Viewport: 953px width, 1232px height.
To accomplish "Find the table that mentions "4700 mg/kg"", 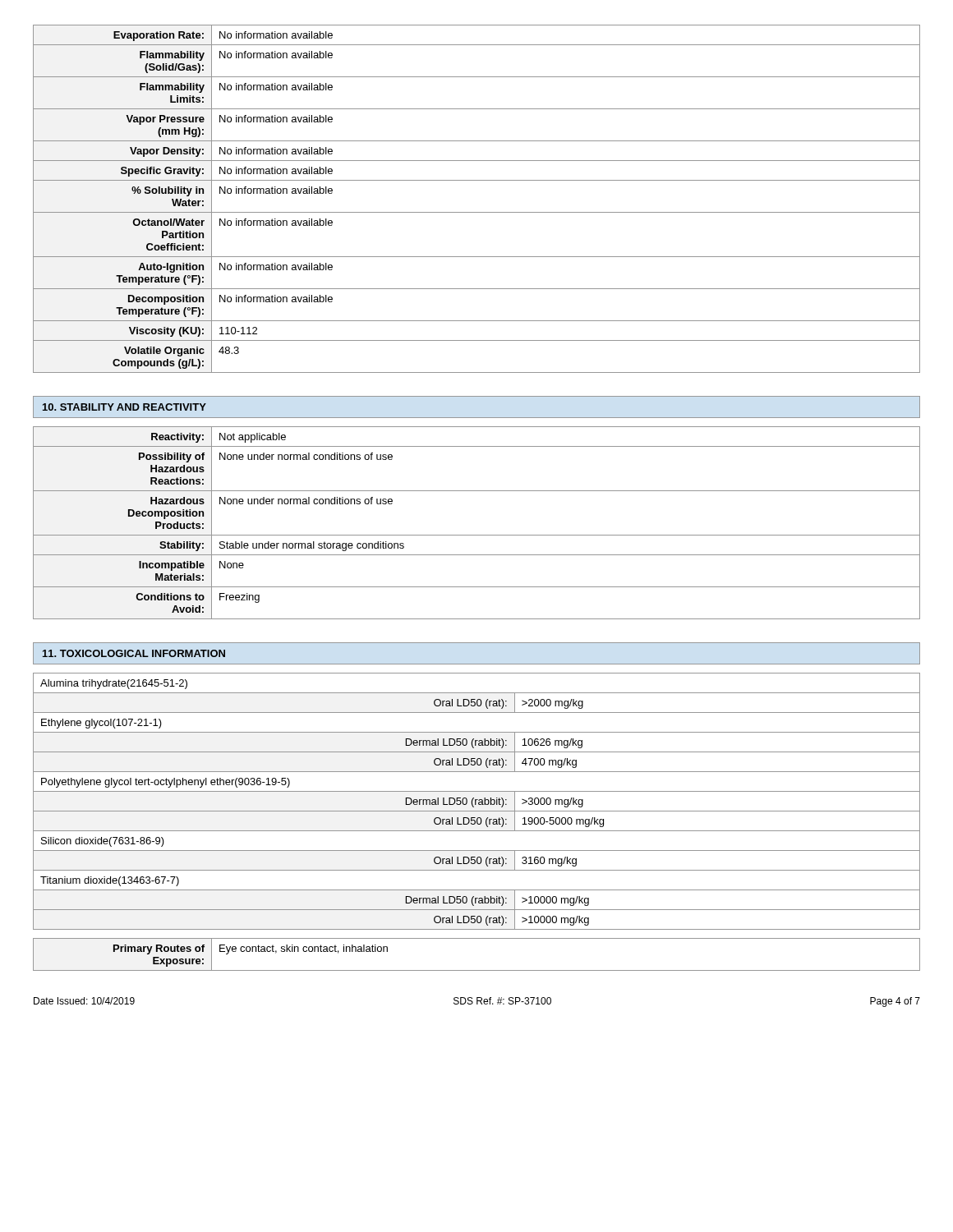I will point(476,801).
